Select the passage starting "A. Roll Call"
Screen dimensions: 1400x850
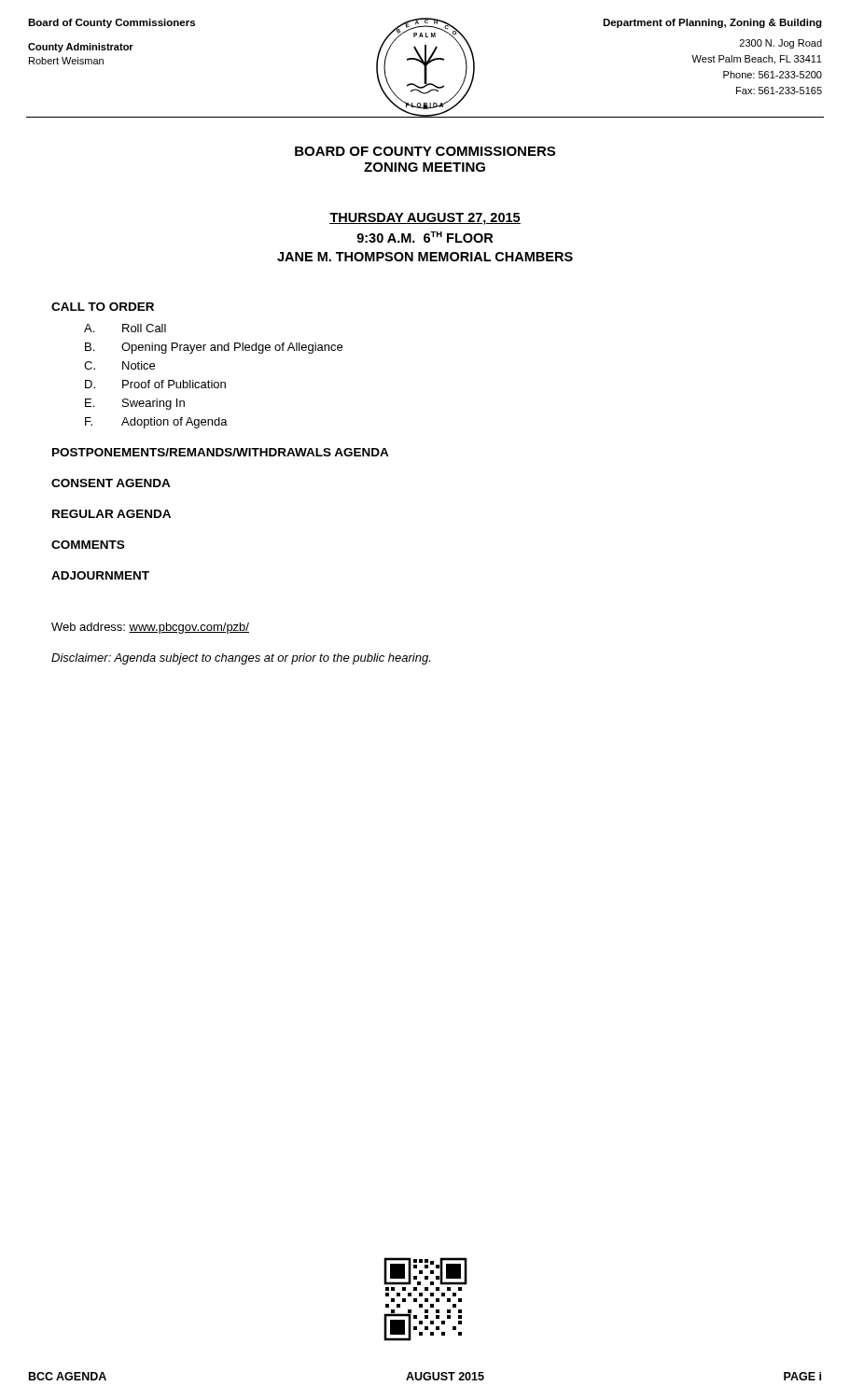pyautogui.click(x=125, y=328)
